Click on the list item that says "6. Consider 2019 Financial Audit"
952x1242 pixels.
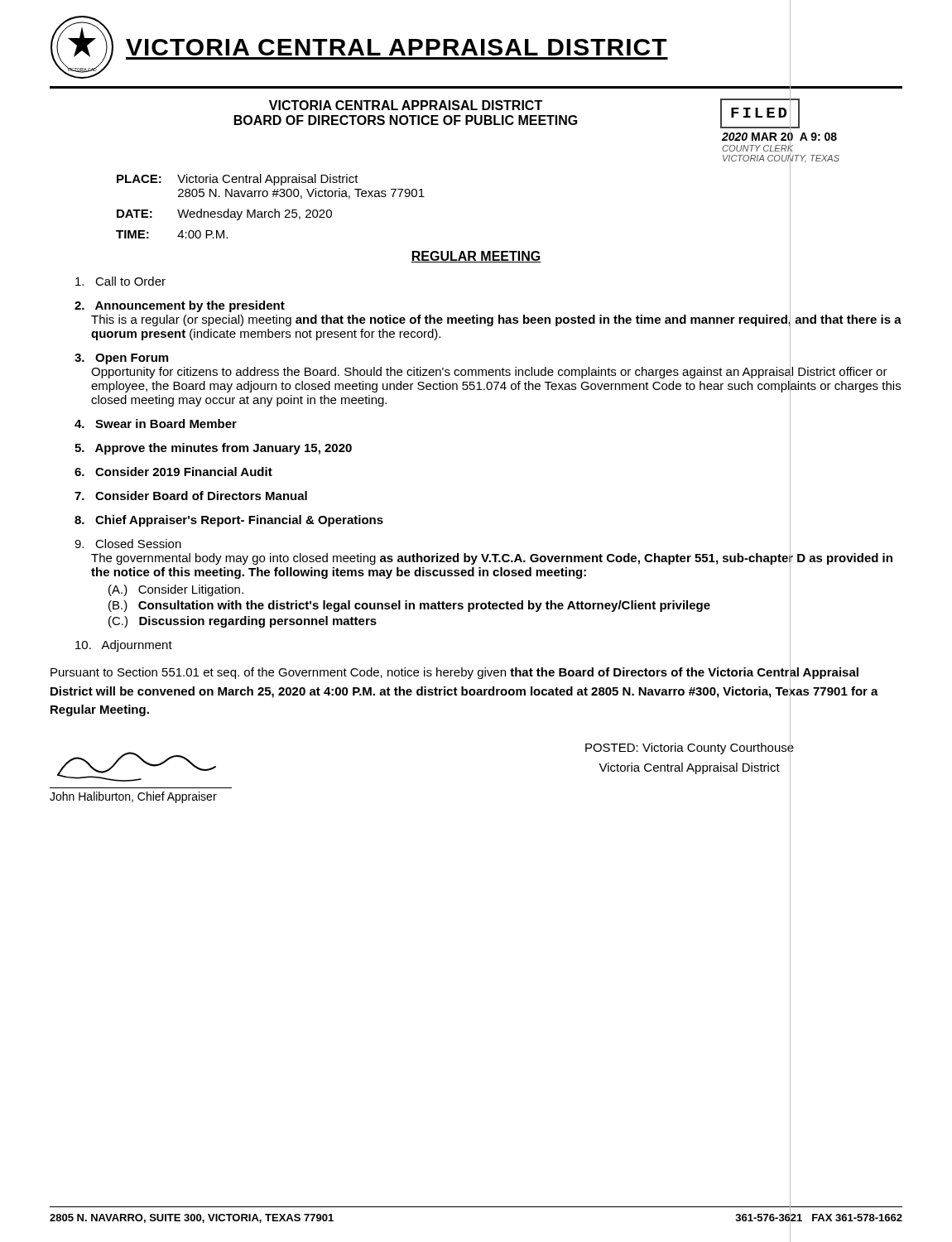173,472
